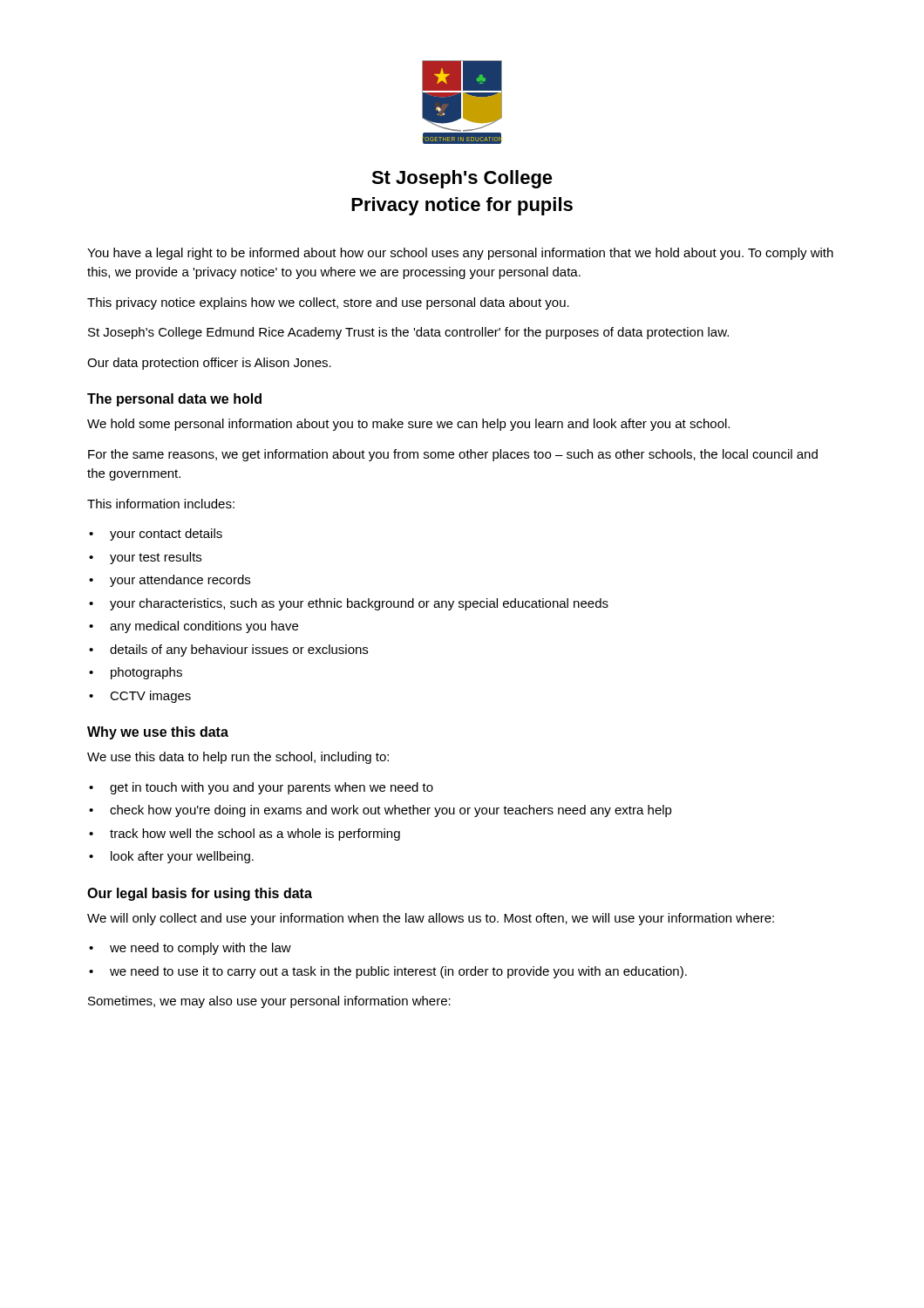This screenshot has height=1308, width=924.
Task: Where does it say "Why we use this data"?
Action: coord(158,732)
